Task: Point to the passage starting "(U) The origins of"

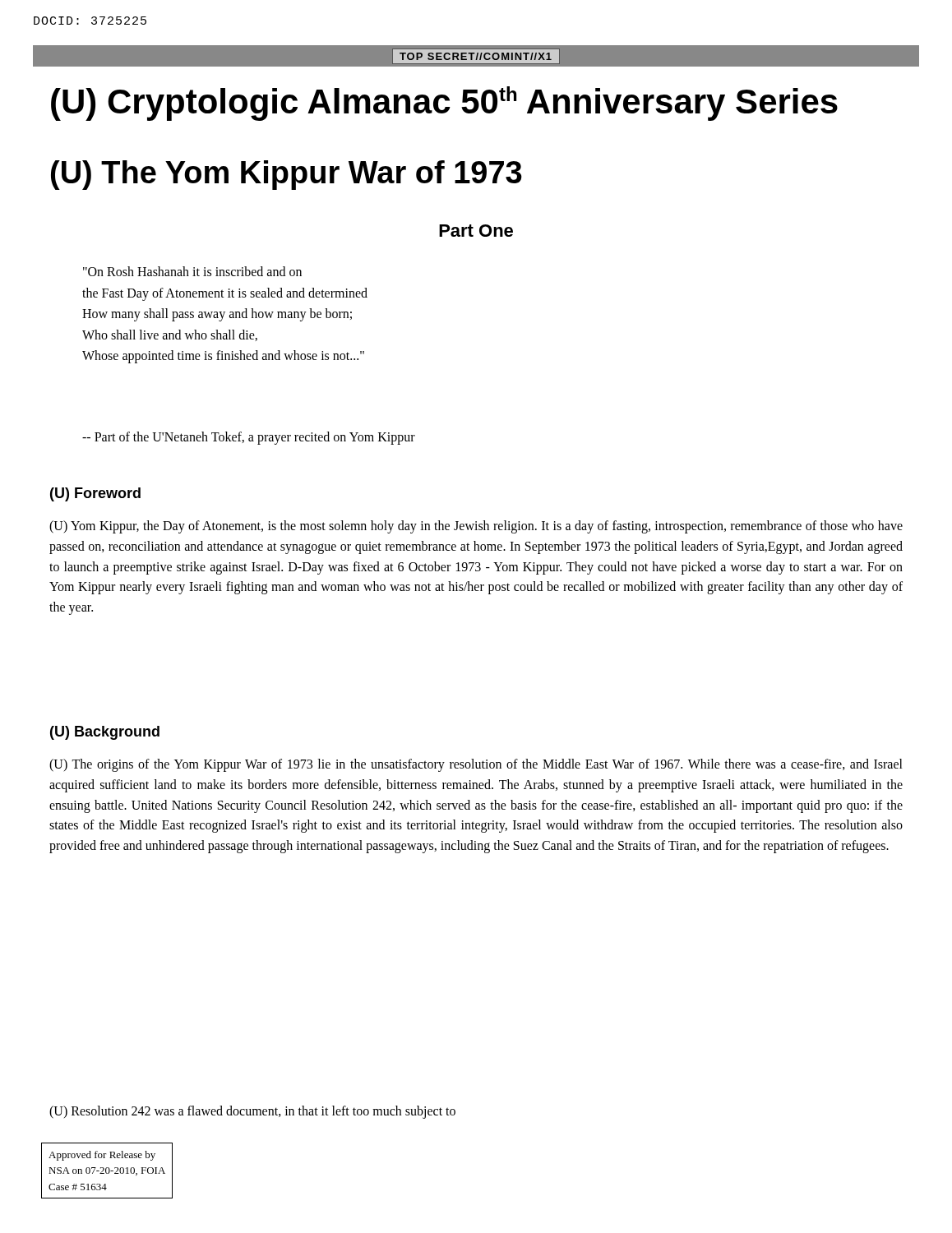Action: 476,805
